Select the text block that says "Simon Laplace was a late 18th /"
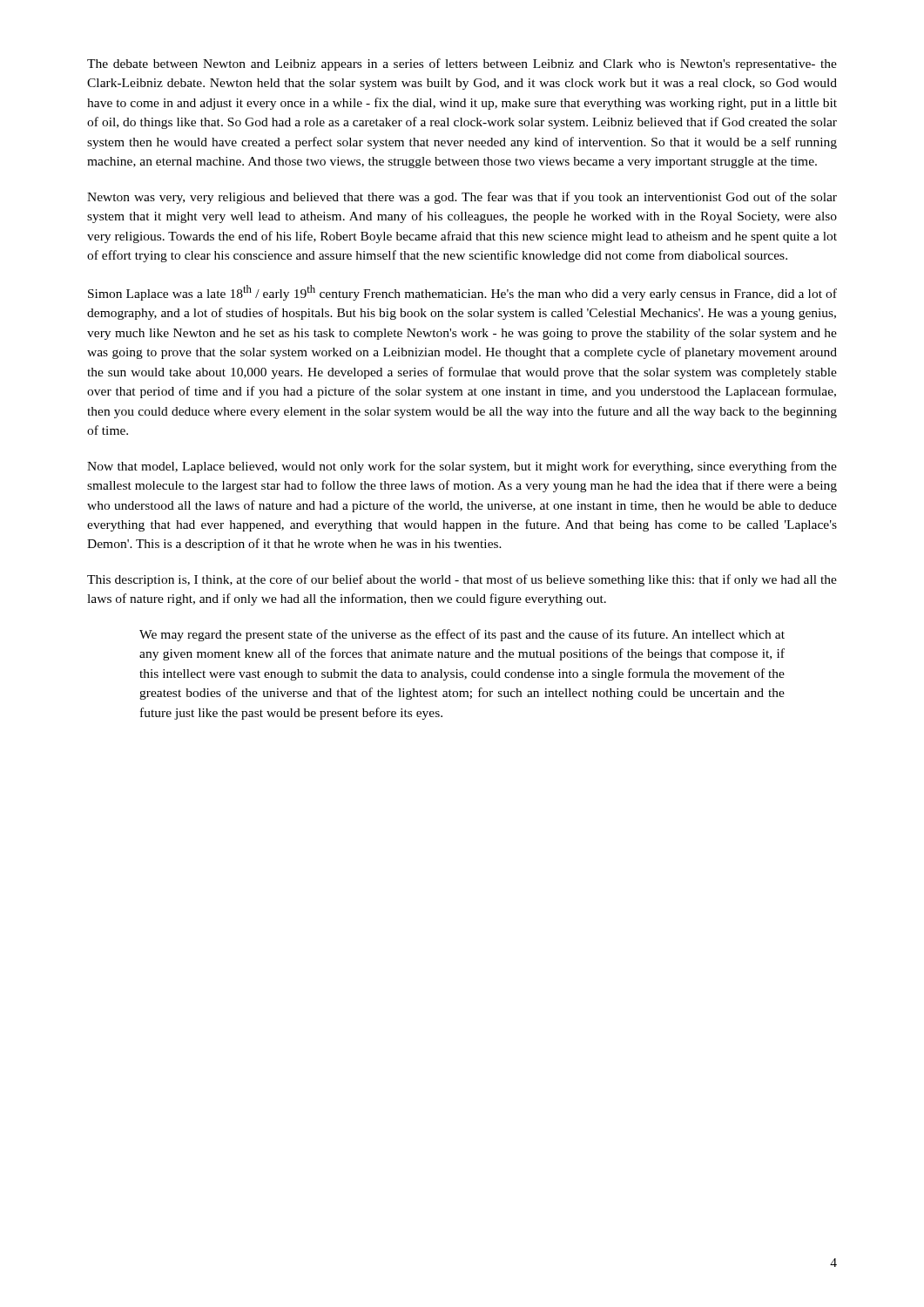 [462, 360]
